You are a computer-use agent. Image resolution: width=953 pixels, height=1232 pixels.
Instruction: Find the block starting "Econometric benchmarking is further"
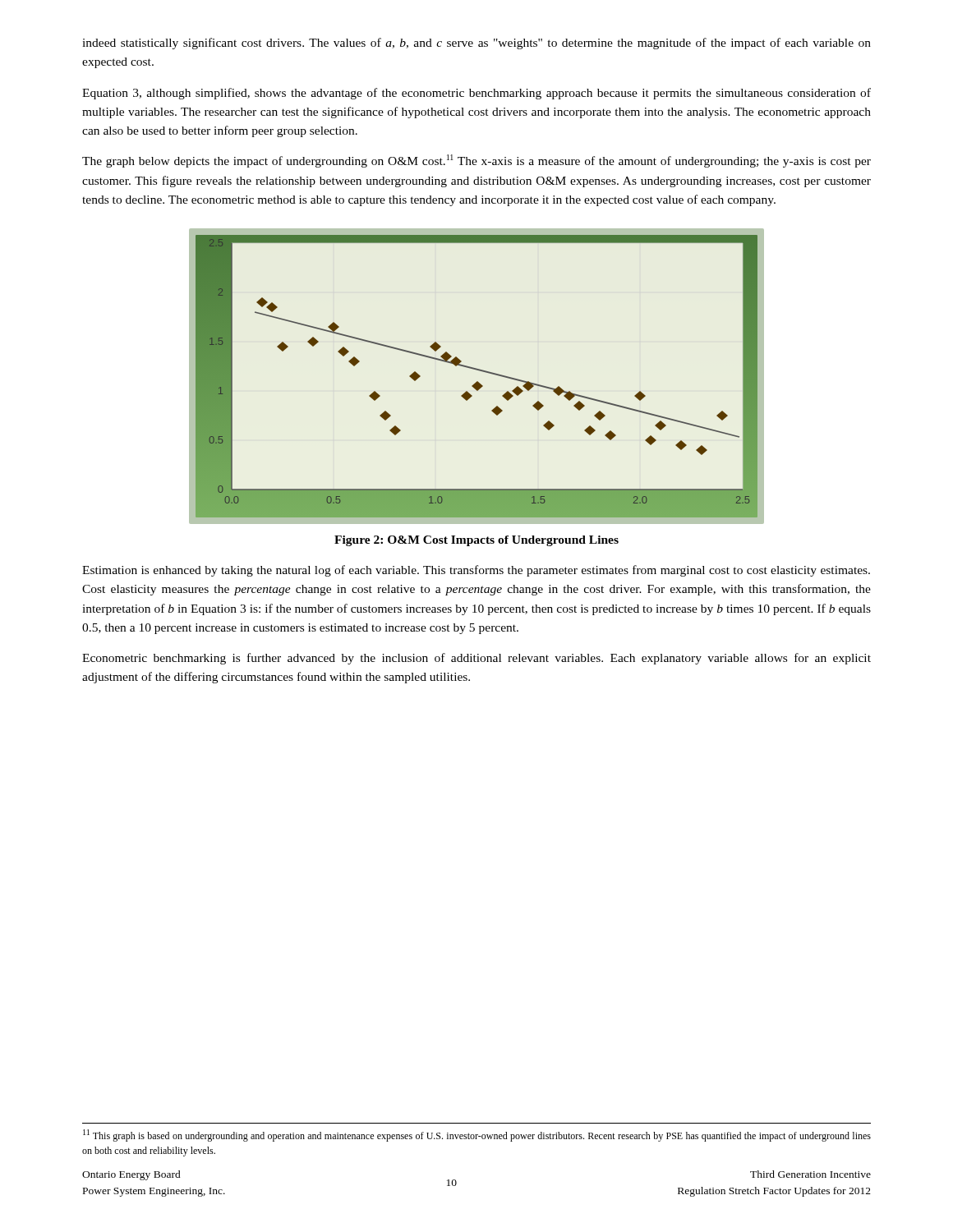(476, 667)
